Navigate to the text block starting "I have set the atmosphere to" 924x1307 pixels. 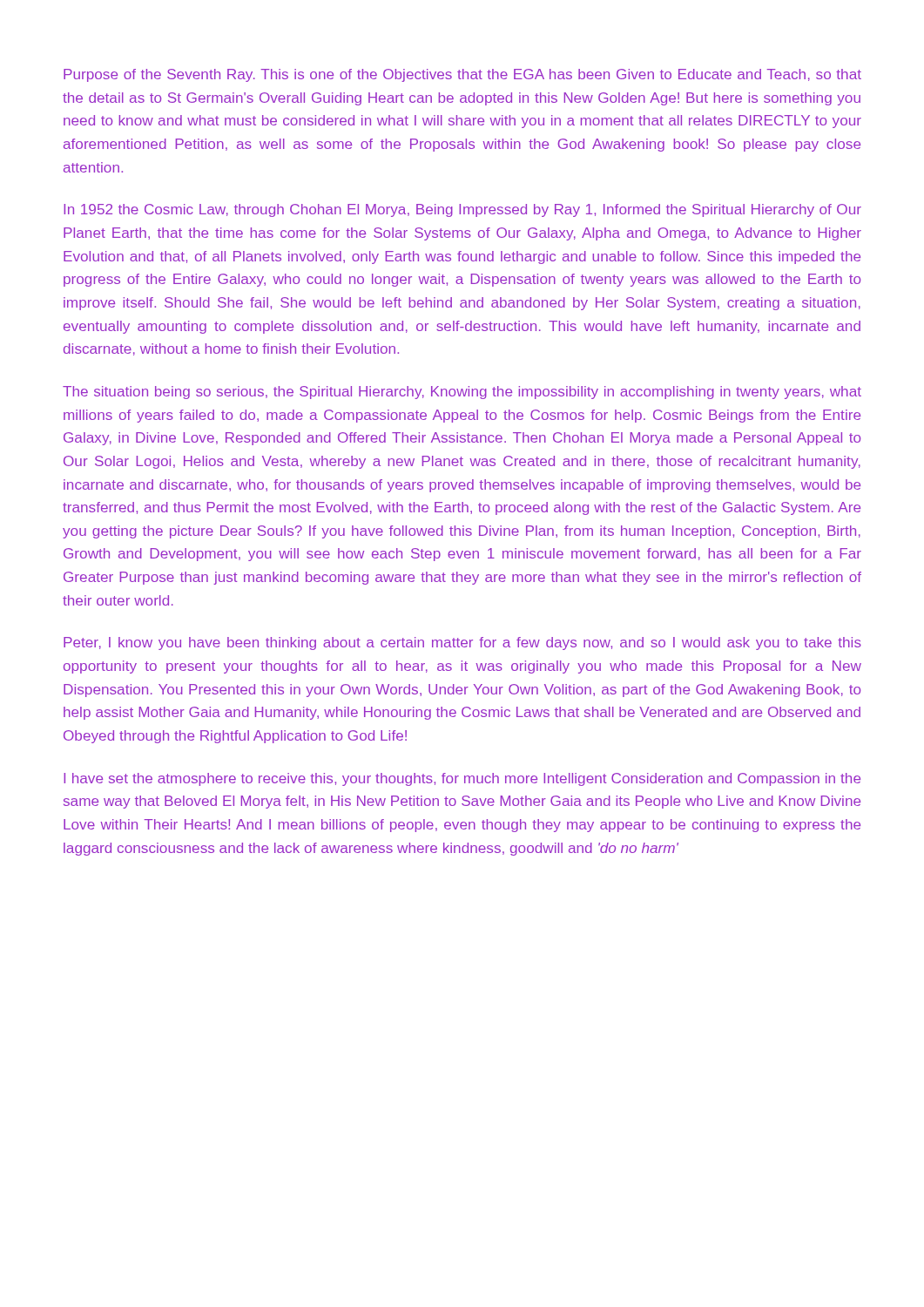[462, 813]
